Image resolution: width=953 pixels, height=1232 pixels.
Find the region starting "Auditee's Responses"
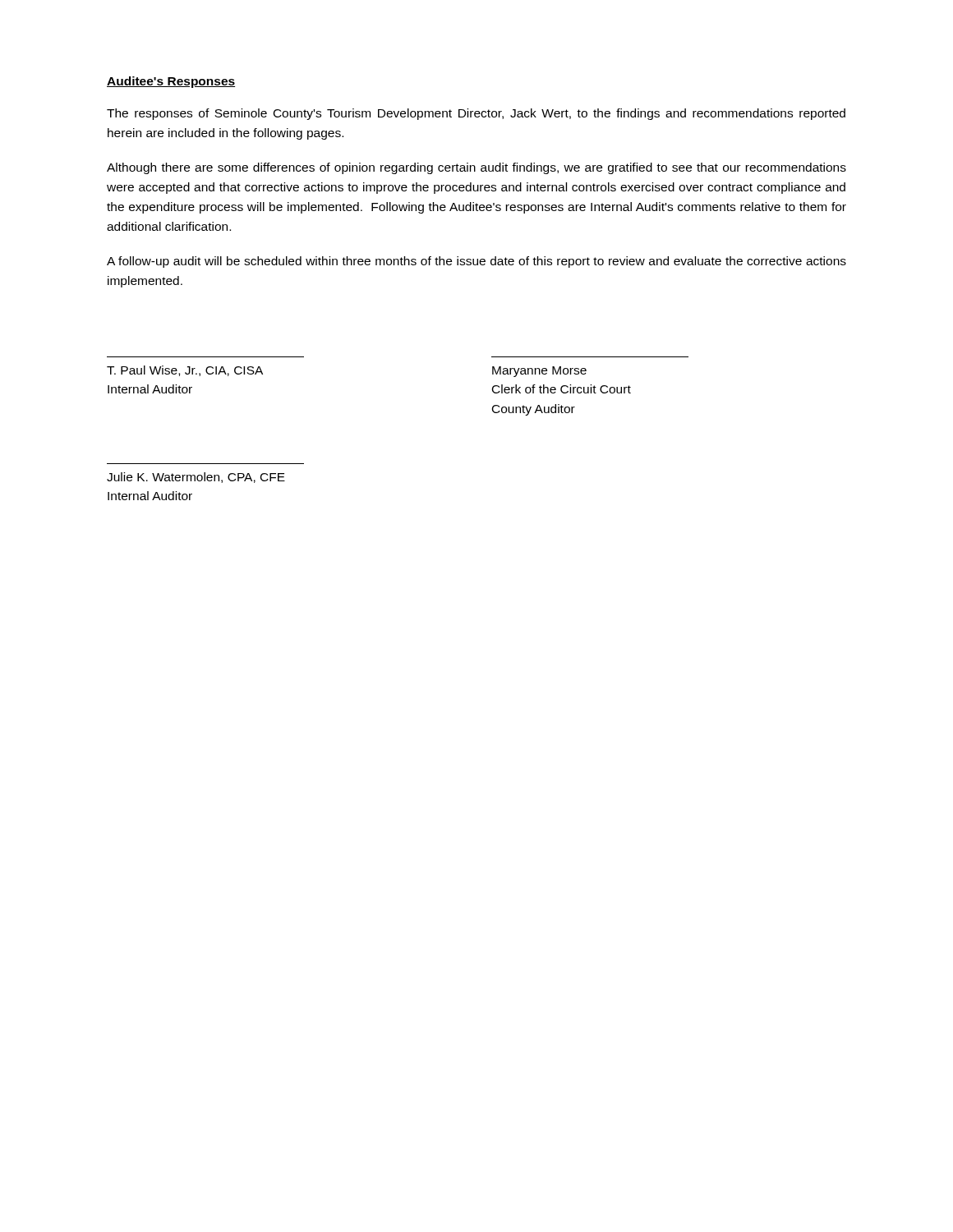(x=171, y=81)
